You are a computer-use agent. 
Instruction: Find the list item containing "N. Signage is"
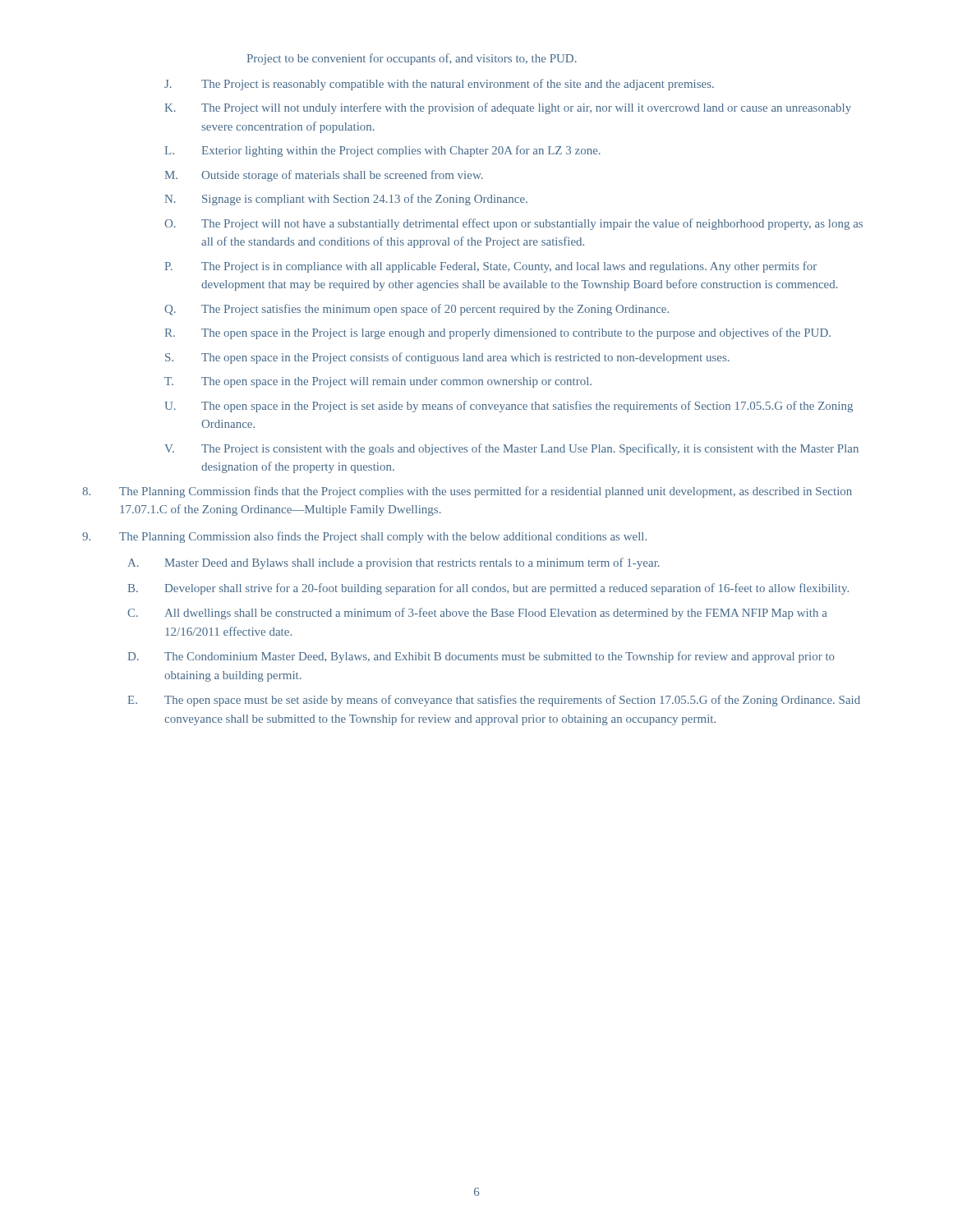point(518,199)
